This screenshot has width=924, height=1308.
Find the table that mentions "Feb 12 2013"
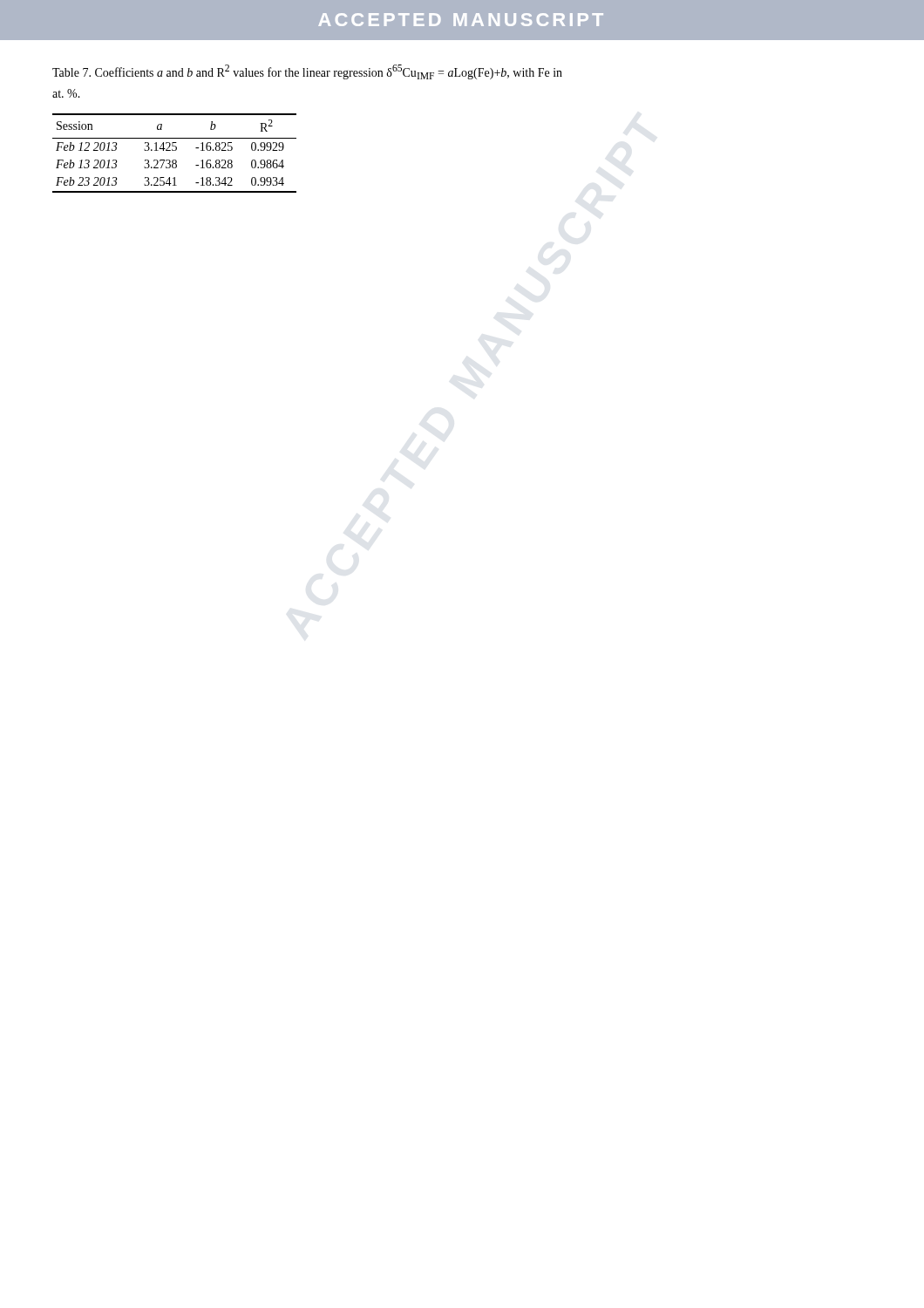(x=174, y=153)
